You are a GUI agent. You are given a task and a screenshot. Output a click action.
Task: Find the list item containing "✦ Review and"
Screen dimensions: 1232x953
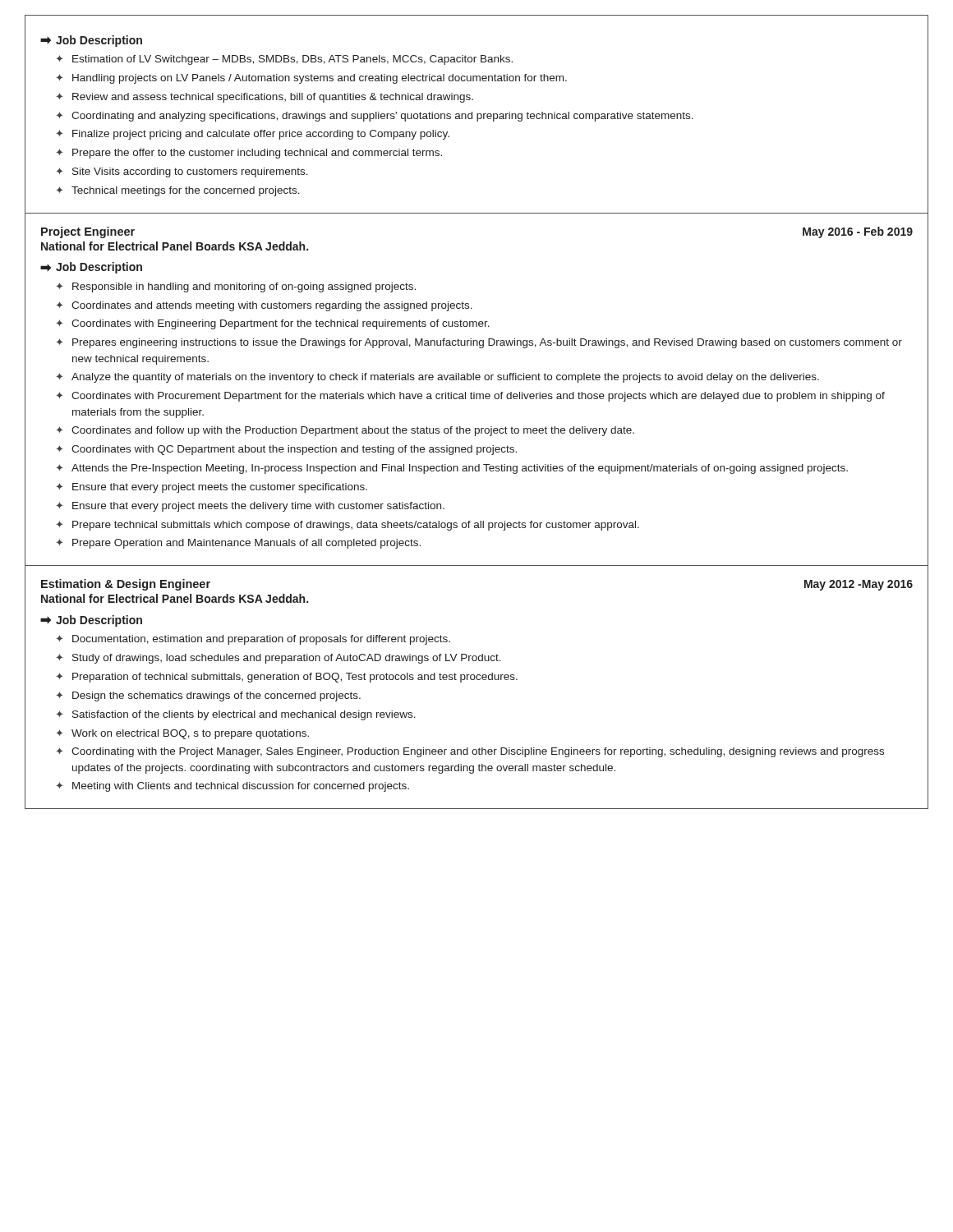click(484, 97)
